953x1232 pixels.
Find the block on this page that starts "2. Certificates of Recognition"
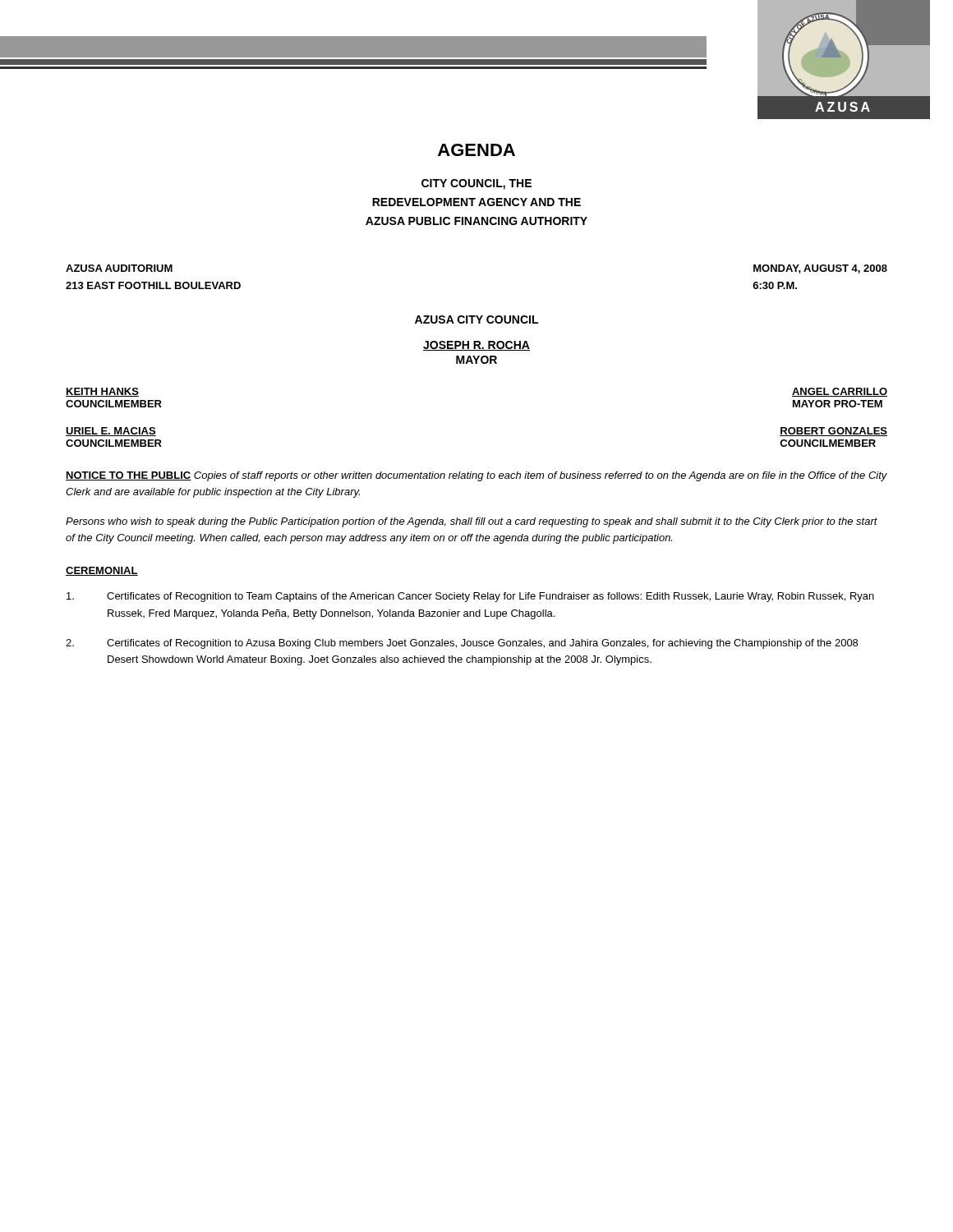[x=476, y=651]
